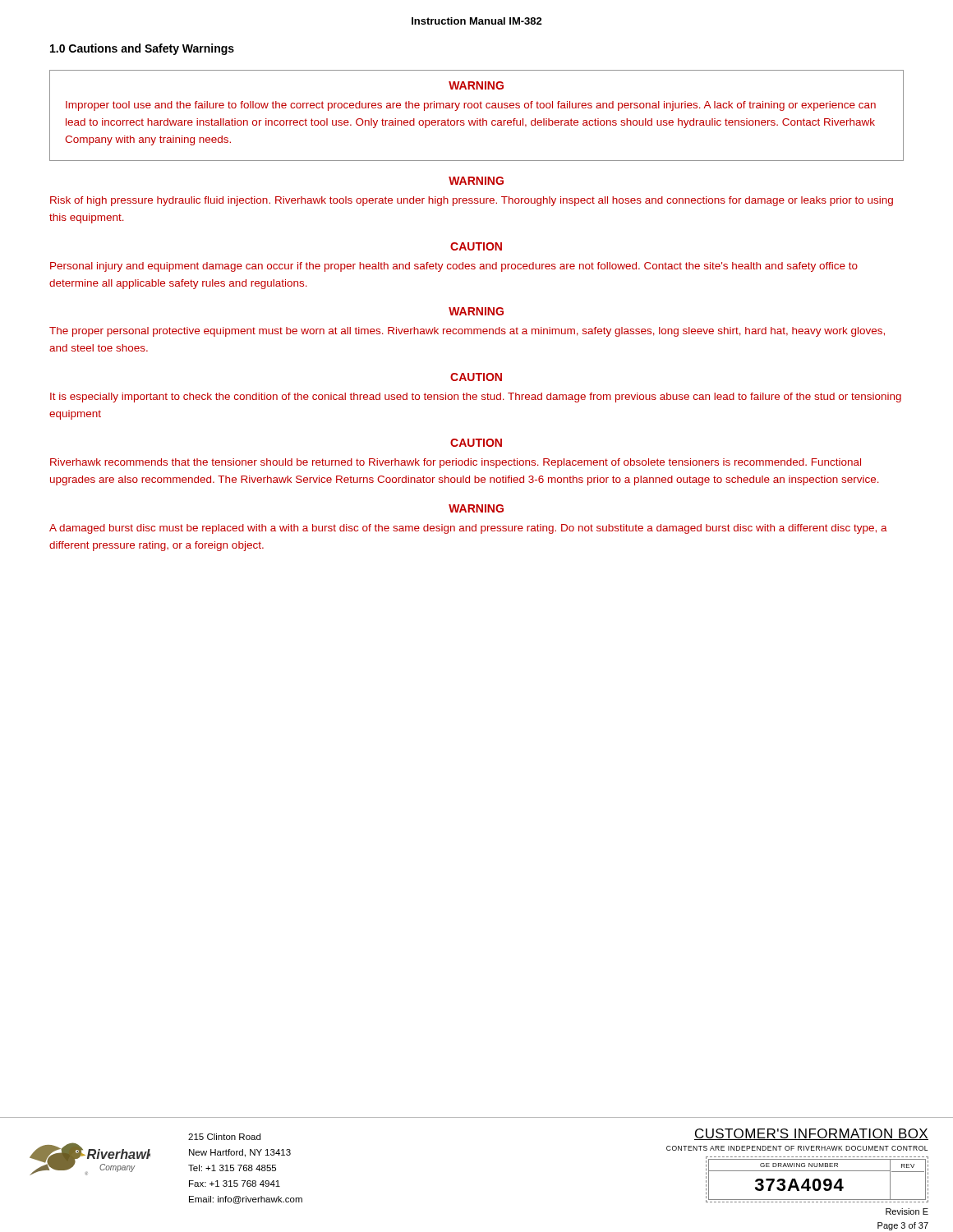The width and height of the screenshot is (953, 1232).
Task: Select a logo
Action: [87, 1154]
